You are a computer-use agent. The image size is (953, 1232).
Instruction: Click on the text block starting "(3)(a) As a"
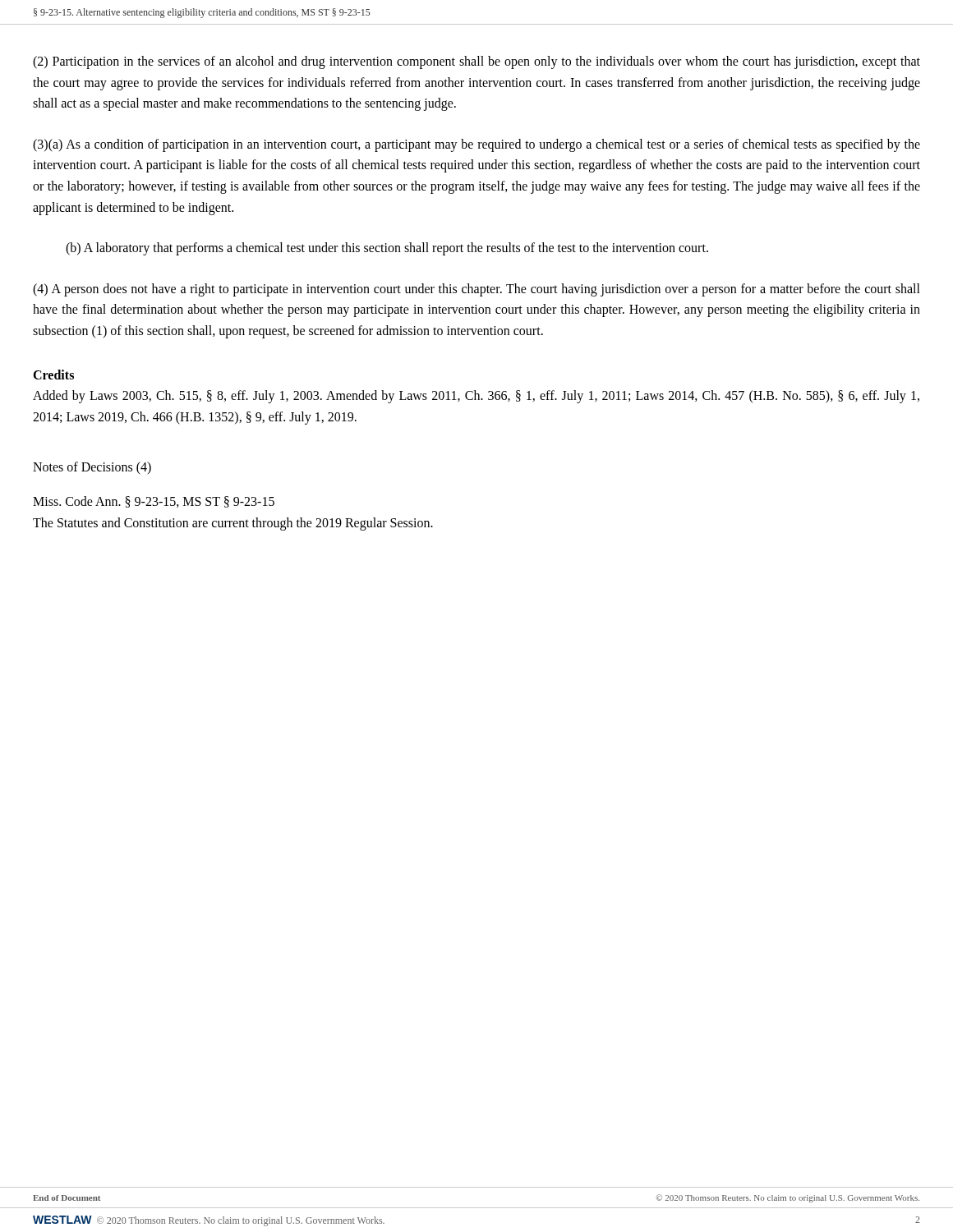pyautogui.click(x=476, y=175)
